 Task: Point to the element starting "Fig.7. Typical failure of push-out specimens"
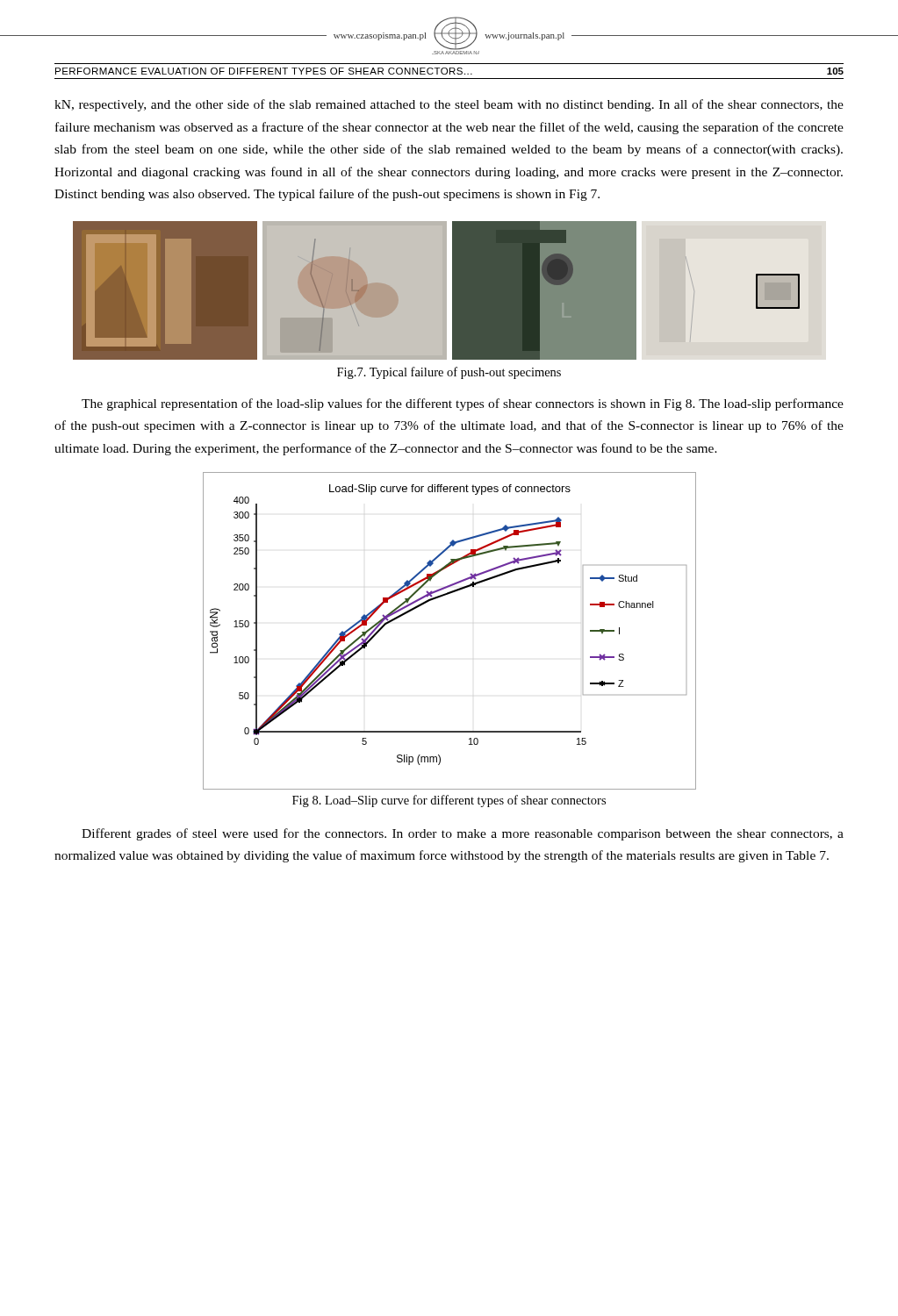click(x=449, y=372)
